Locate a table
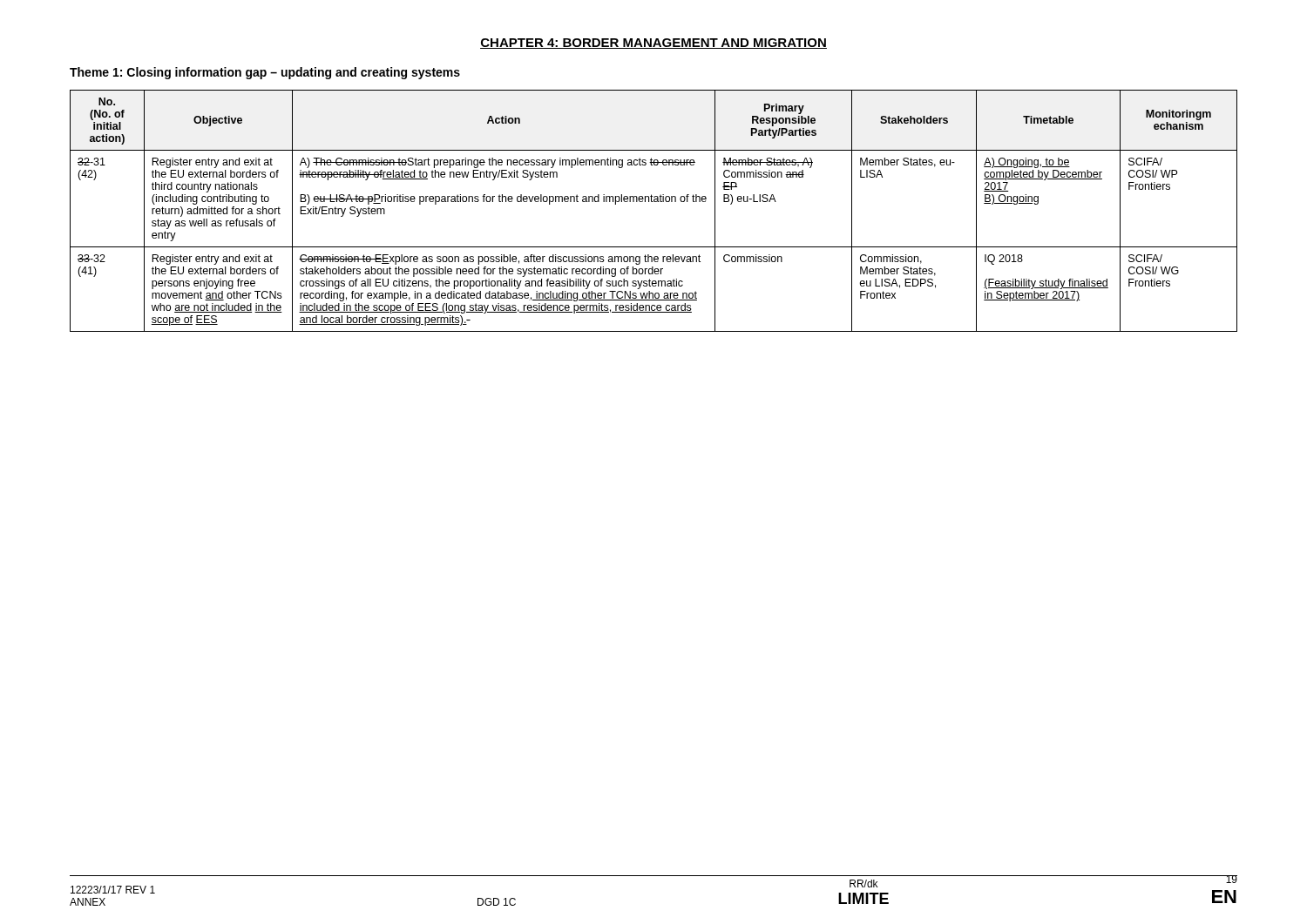This screenshot has width=1307, height=924. pos(654,211)
